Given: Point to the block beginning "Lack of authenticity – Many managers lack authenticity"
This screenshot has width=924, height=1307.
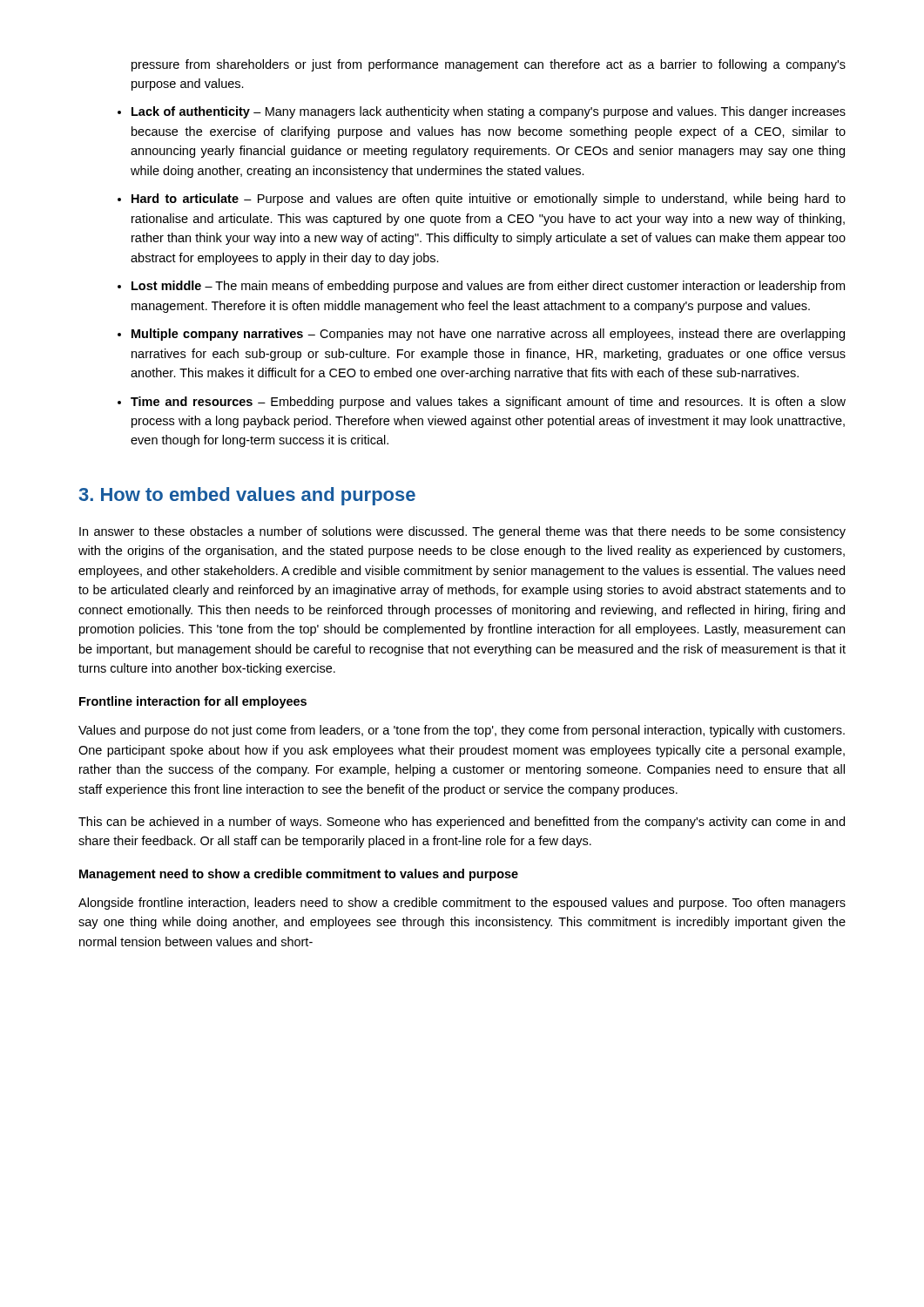Looking at the screenshot, I should point(488,141).
